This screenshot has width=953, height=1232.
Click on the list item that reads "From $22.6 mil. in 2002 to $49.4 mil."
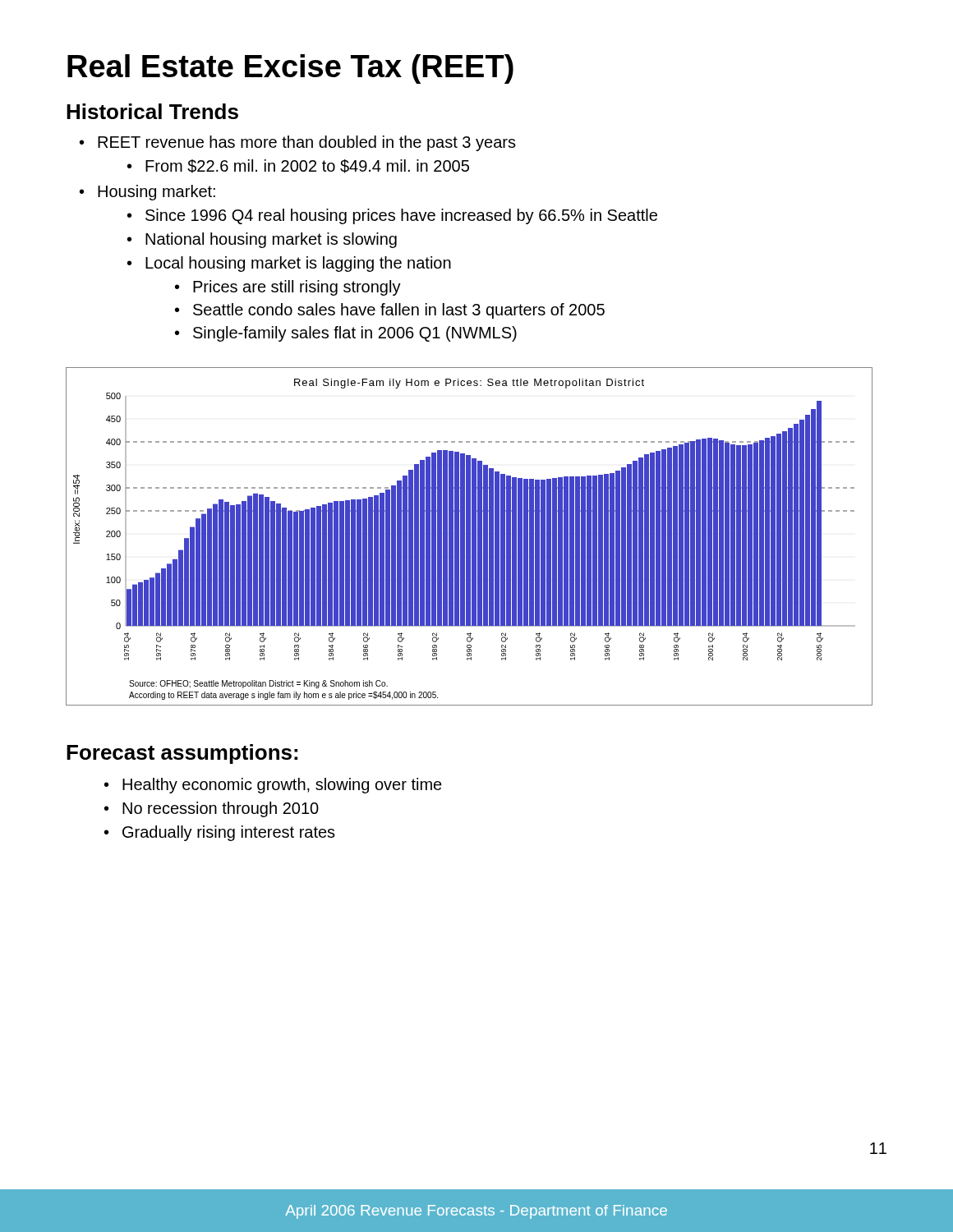(x=307, y=166)
